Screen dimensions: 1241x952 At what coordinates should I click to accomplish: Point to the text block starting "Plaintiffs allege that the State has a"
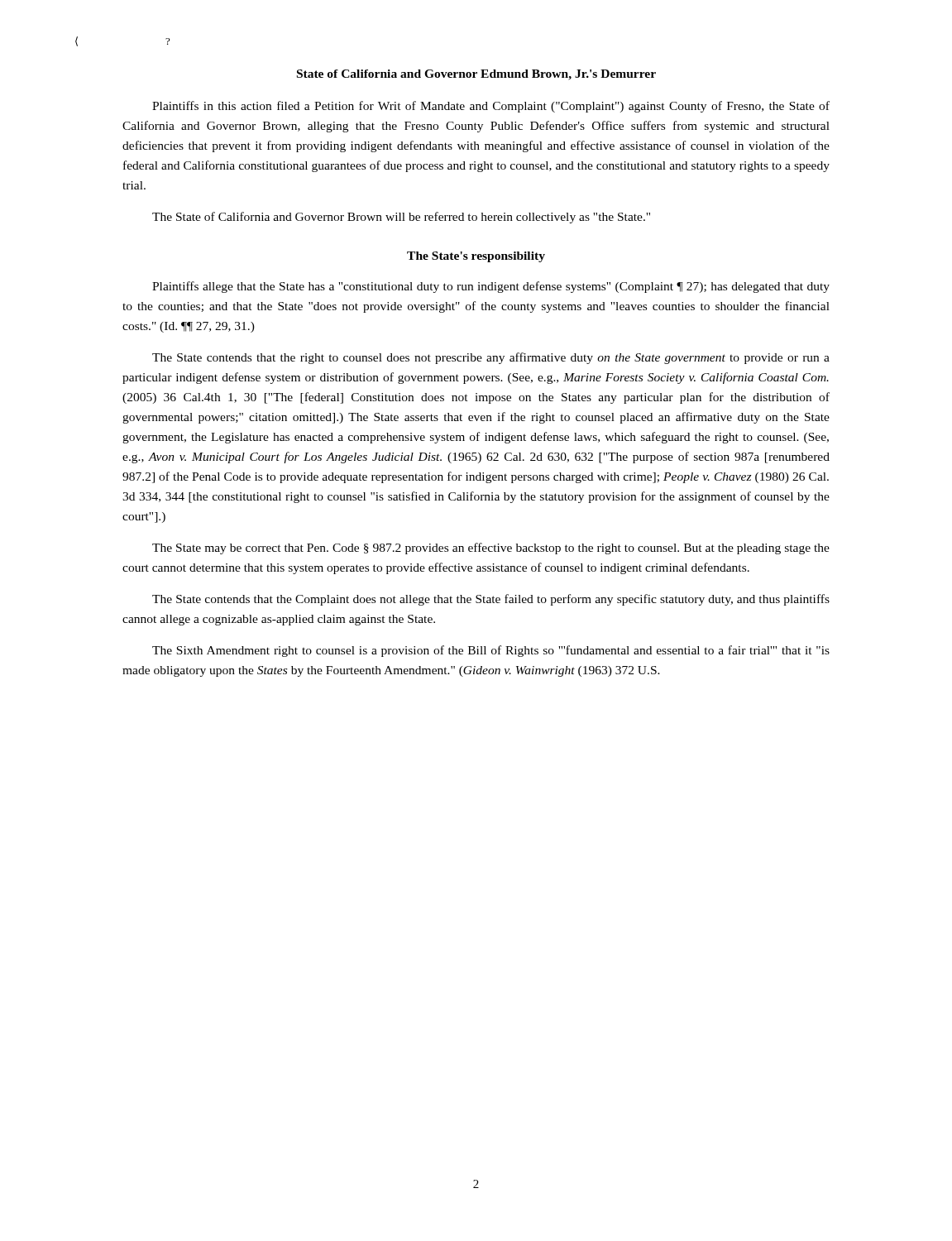[x=476, y=306]
